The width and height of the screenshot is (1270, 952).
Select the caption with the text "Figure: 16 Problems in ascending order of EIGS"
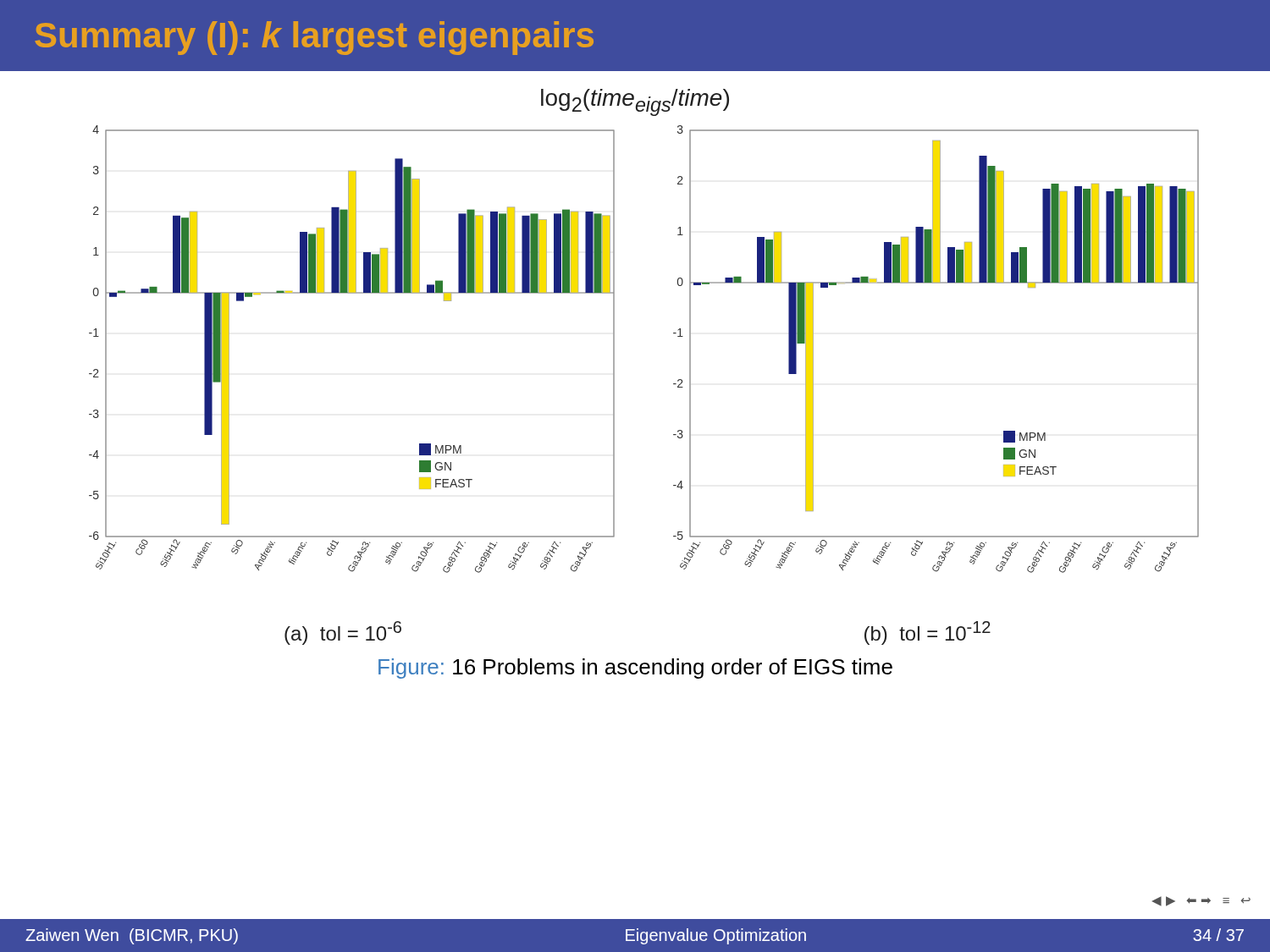tap(635, 666)
